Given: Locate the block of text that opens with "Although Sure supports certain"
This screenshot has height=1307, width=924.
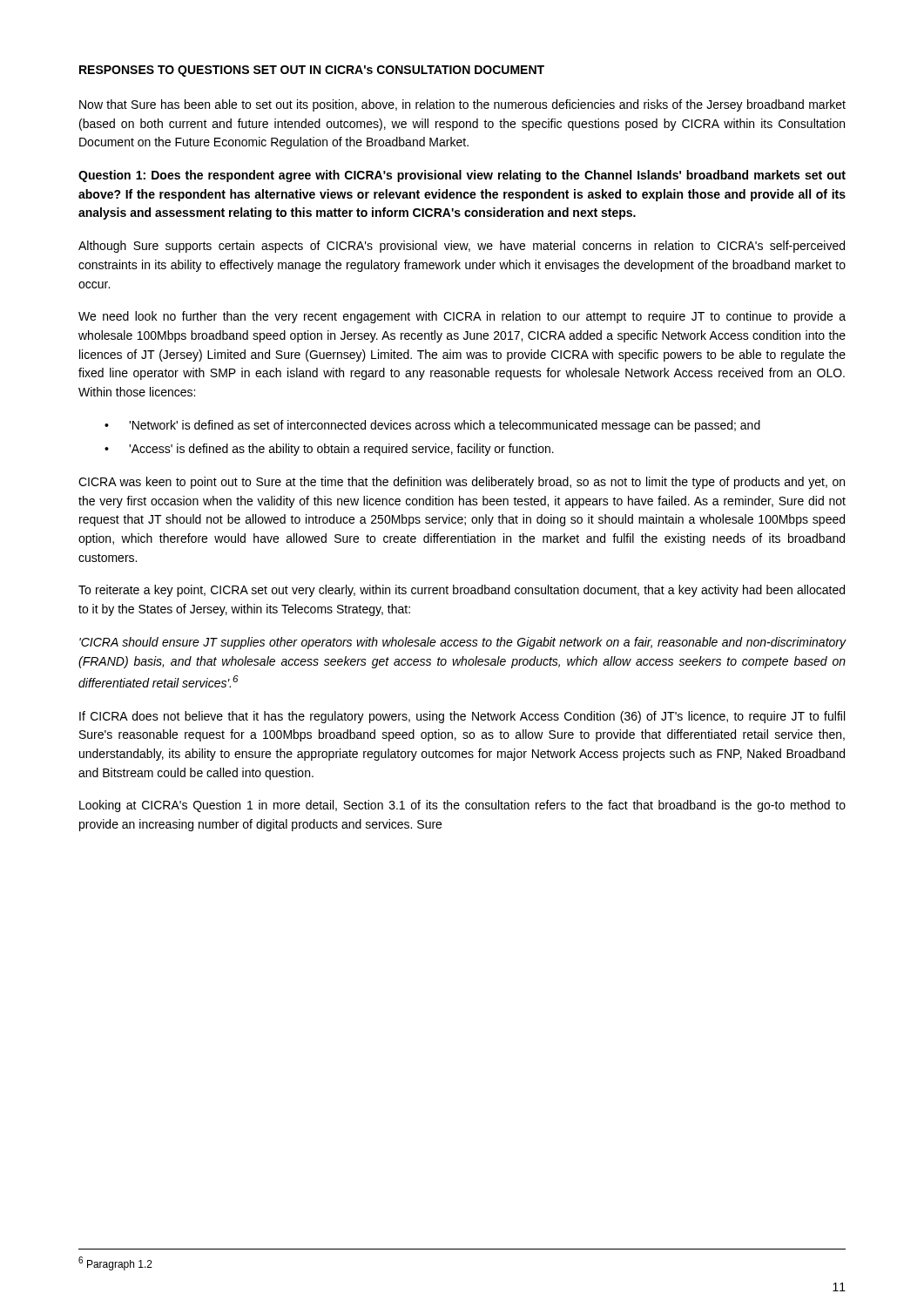Looking at the screenshot, I should point(462,265).
